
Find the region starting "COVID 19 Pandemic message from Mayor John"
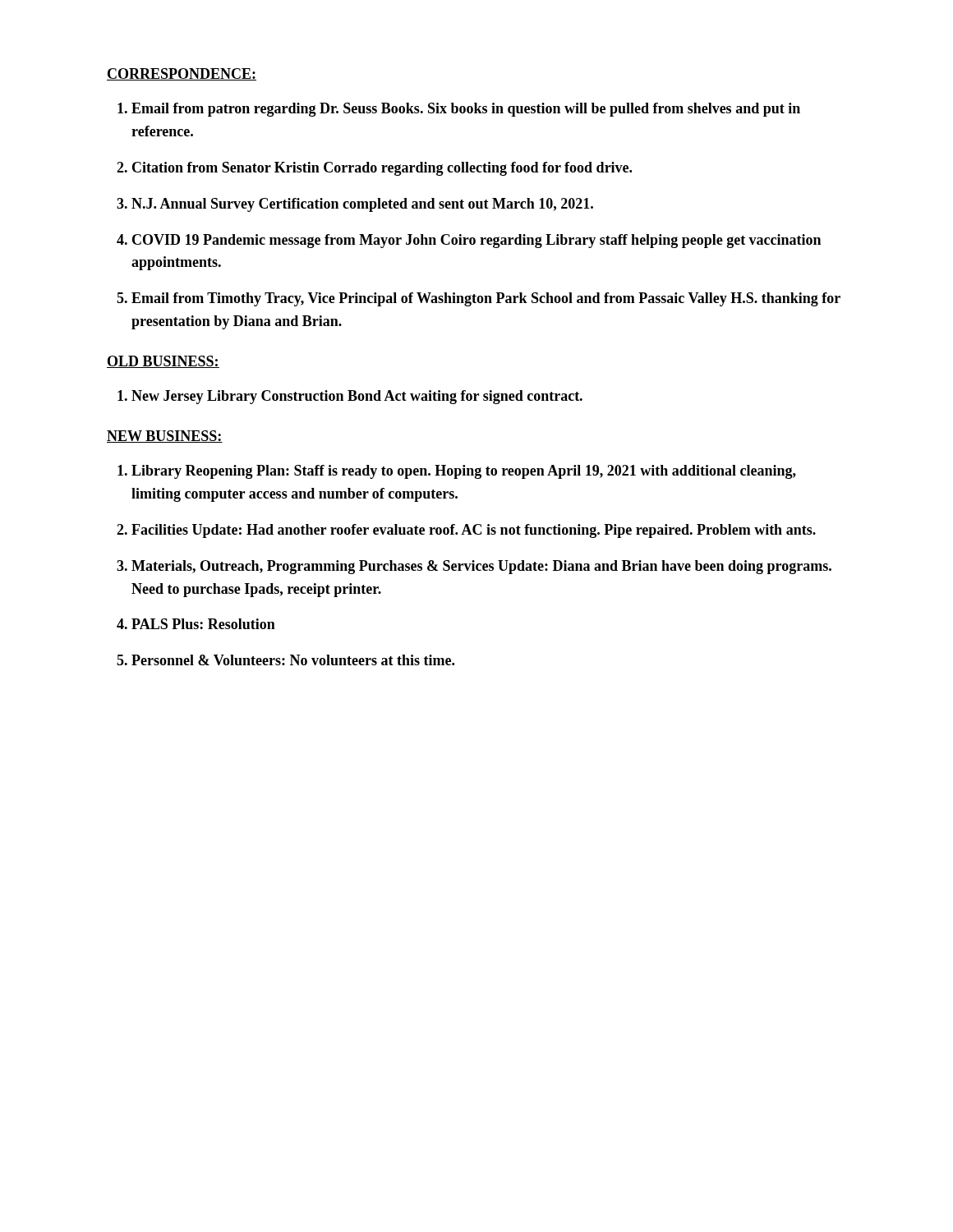489,252
